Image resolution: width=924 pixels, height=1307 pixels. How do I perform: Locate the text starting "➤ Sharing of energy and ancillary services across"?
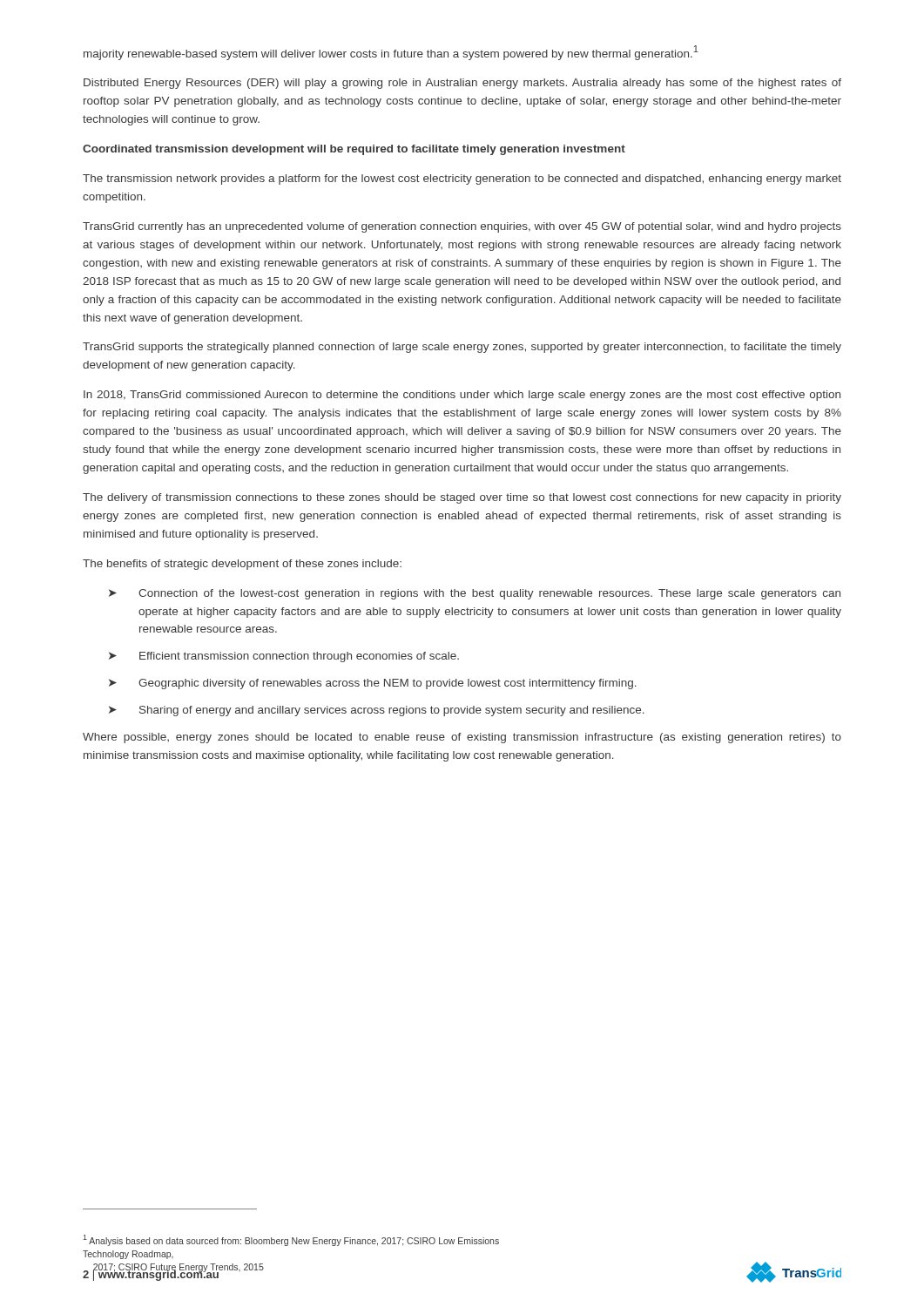(462, 711)
